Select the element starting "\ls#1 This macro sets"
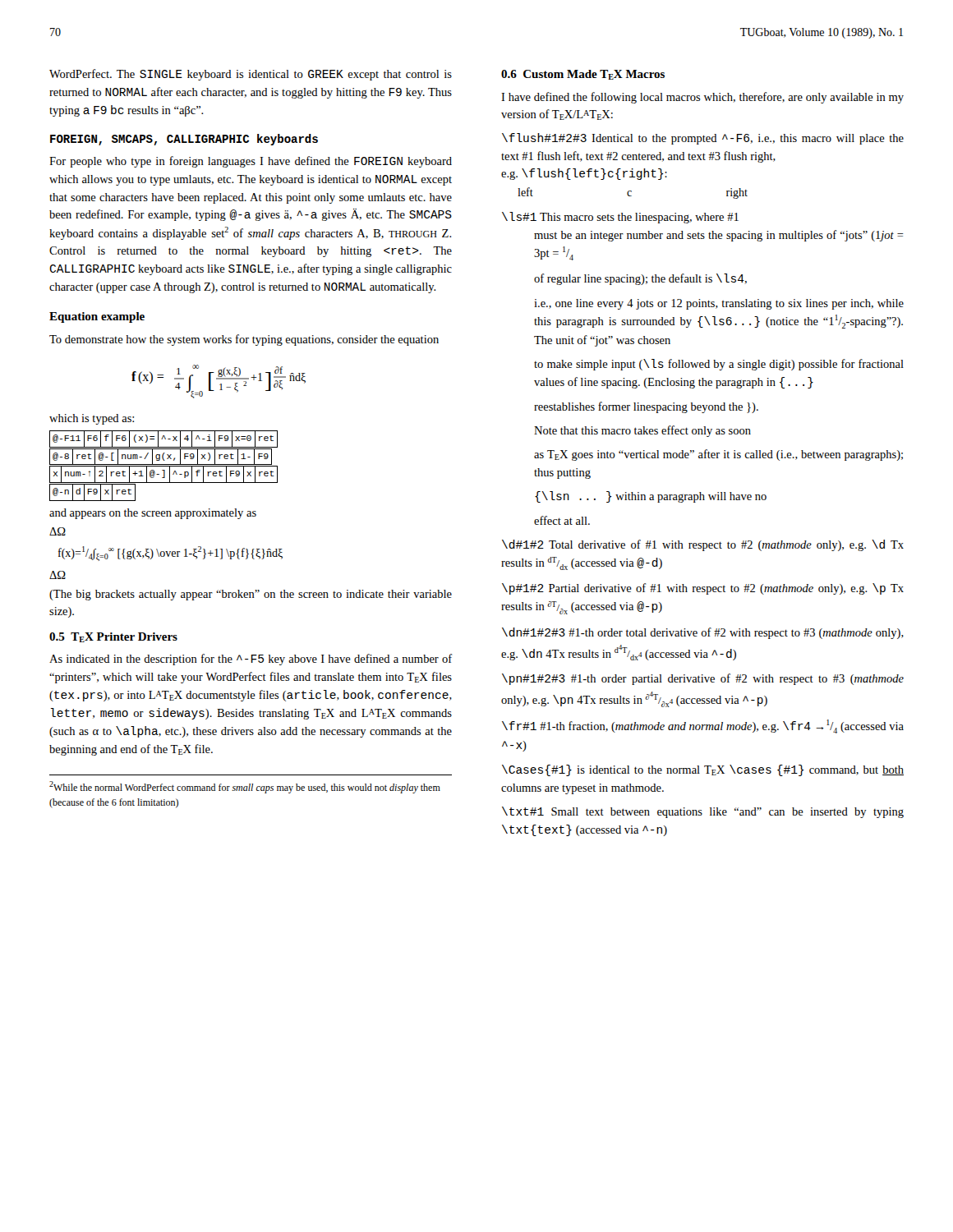Screen dimensions: 1232x953 [702, 369]
